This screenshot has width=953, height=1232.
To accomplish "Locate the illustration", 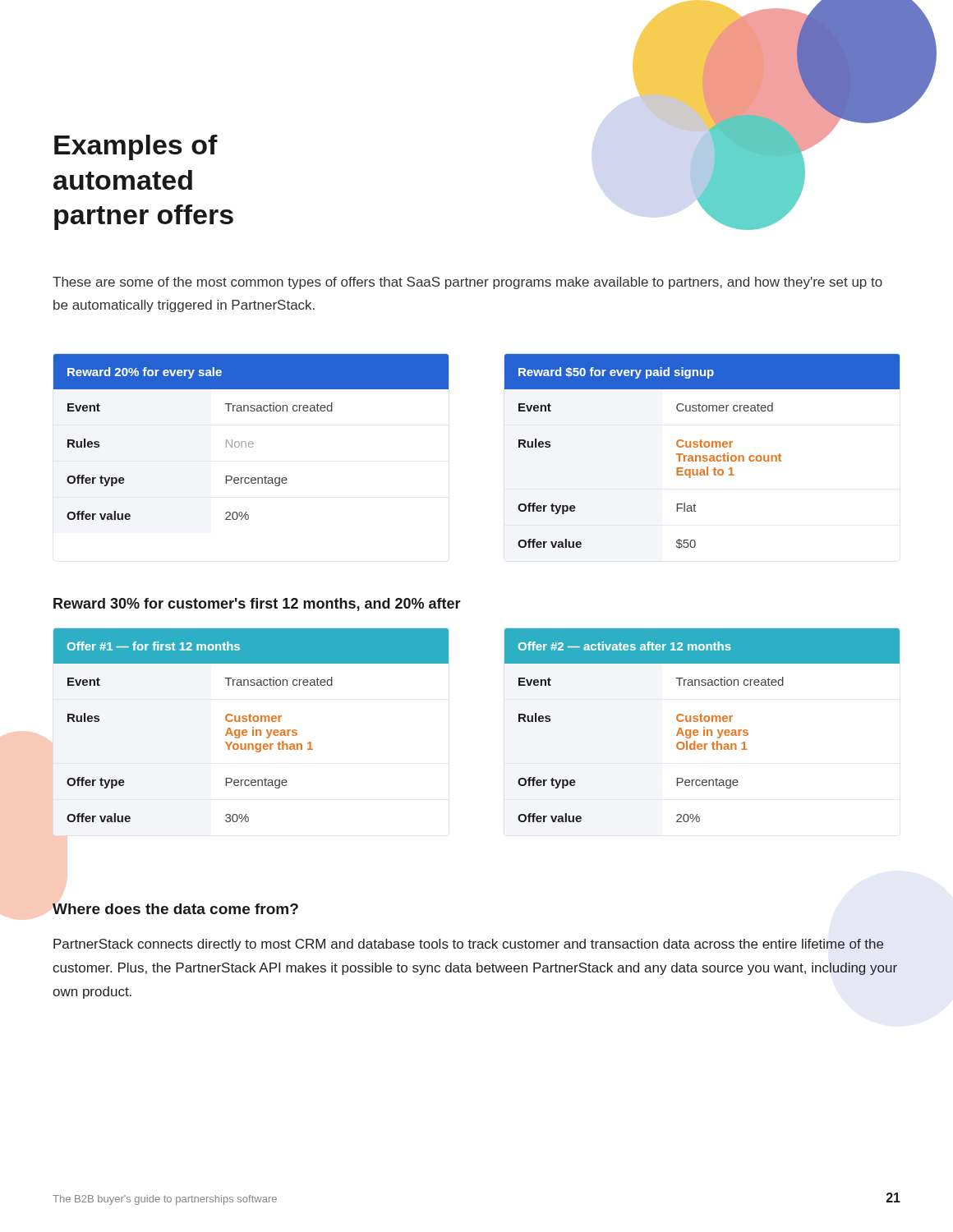I will pyautogui.click(x=723, y=119).
